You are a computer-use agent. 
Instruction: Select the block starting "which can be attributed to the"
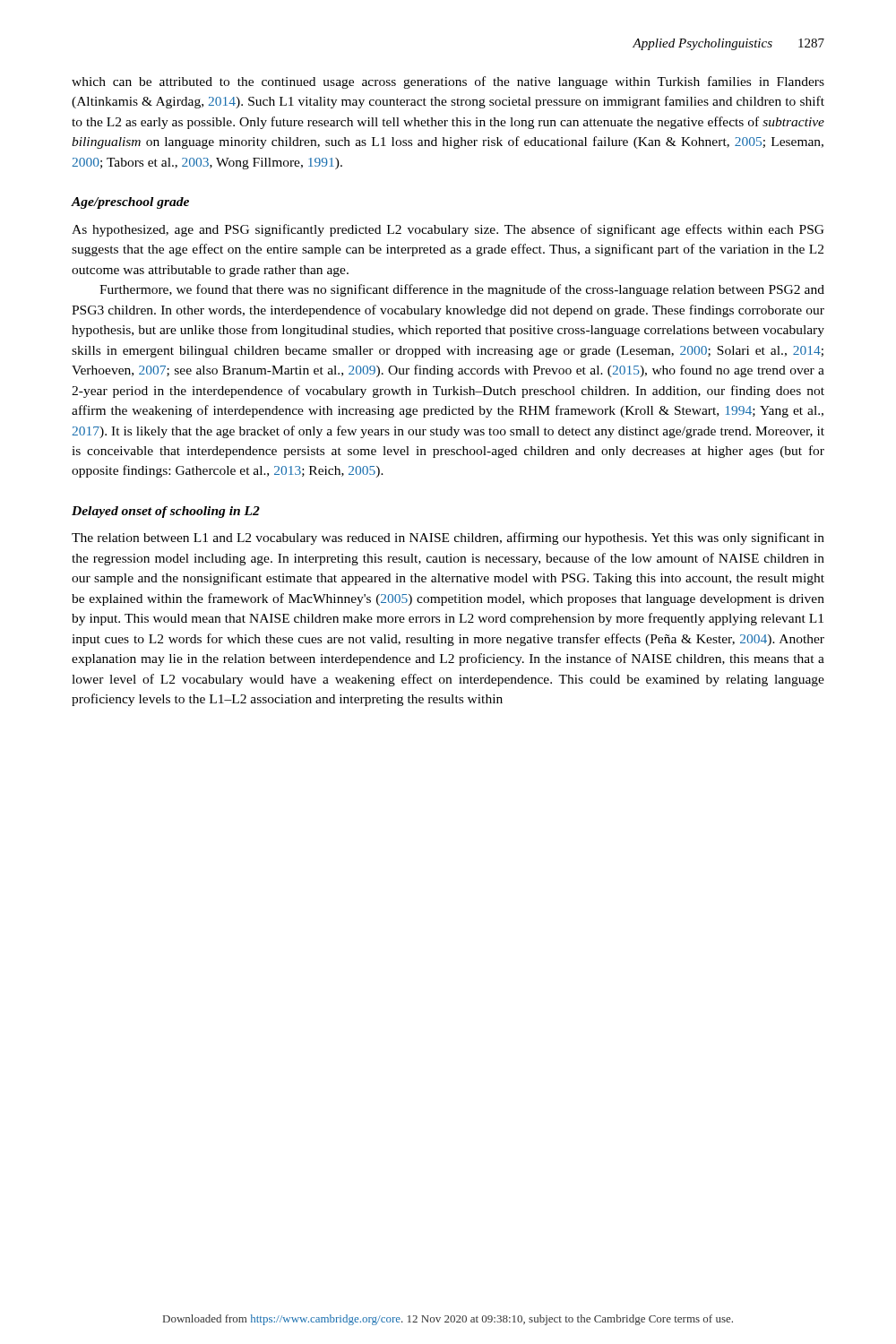[448, 122]
